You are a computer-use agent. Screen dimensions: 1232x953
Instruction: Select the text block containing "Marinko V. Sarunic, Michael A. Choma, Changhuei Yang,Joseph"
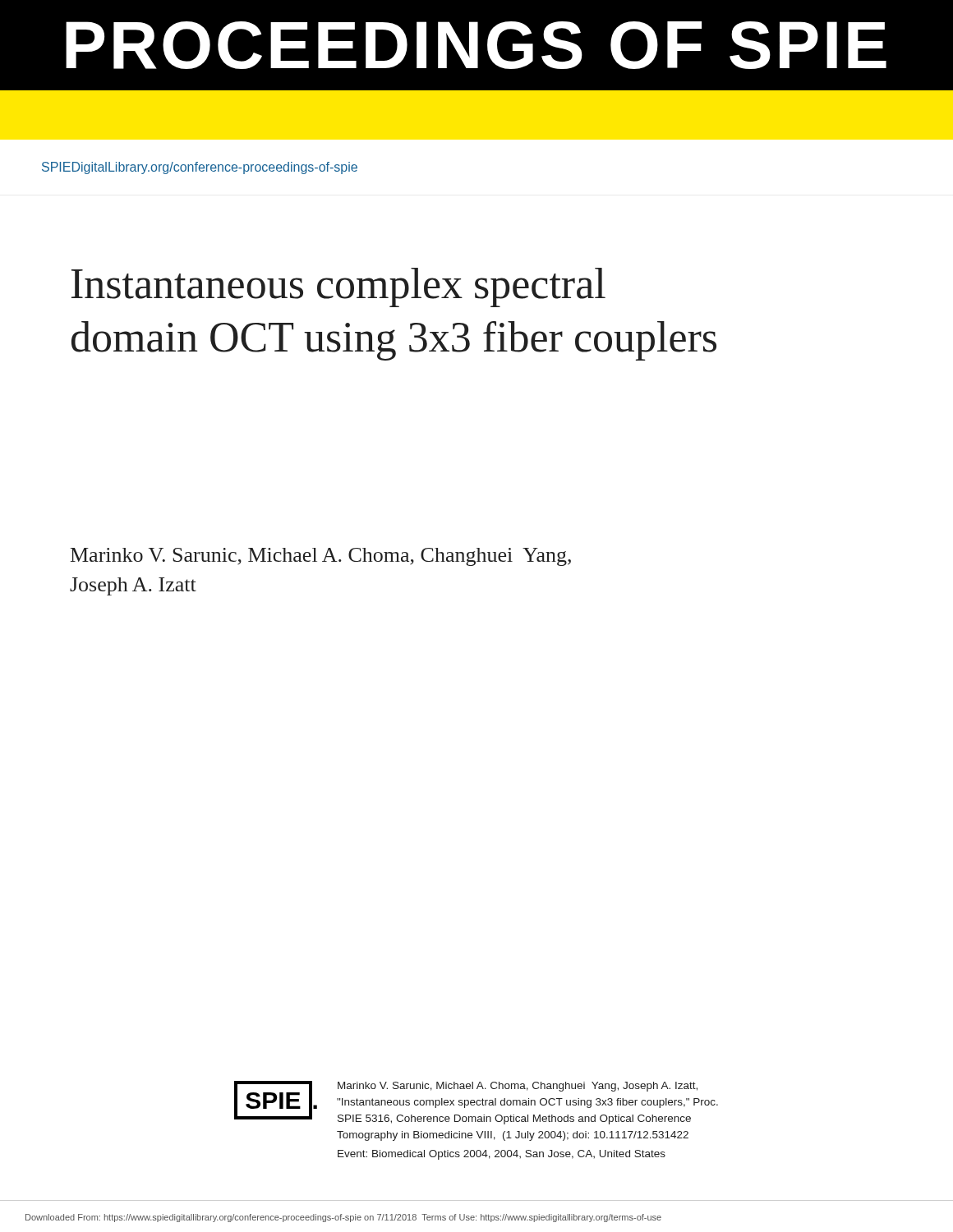click(321, 570)
